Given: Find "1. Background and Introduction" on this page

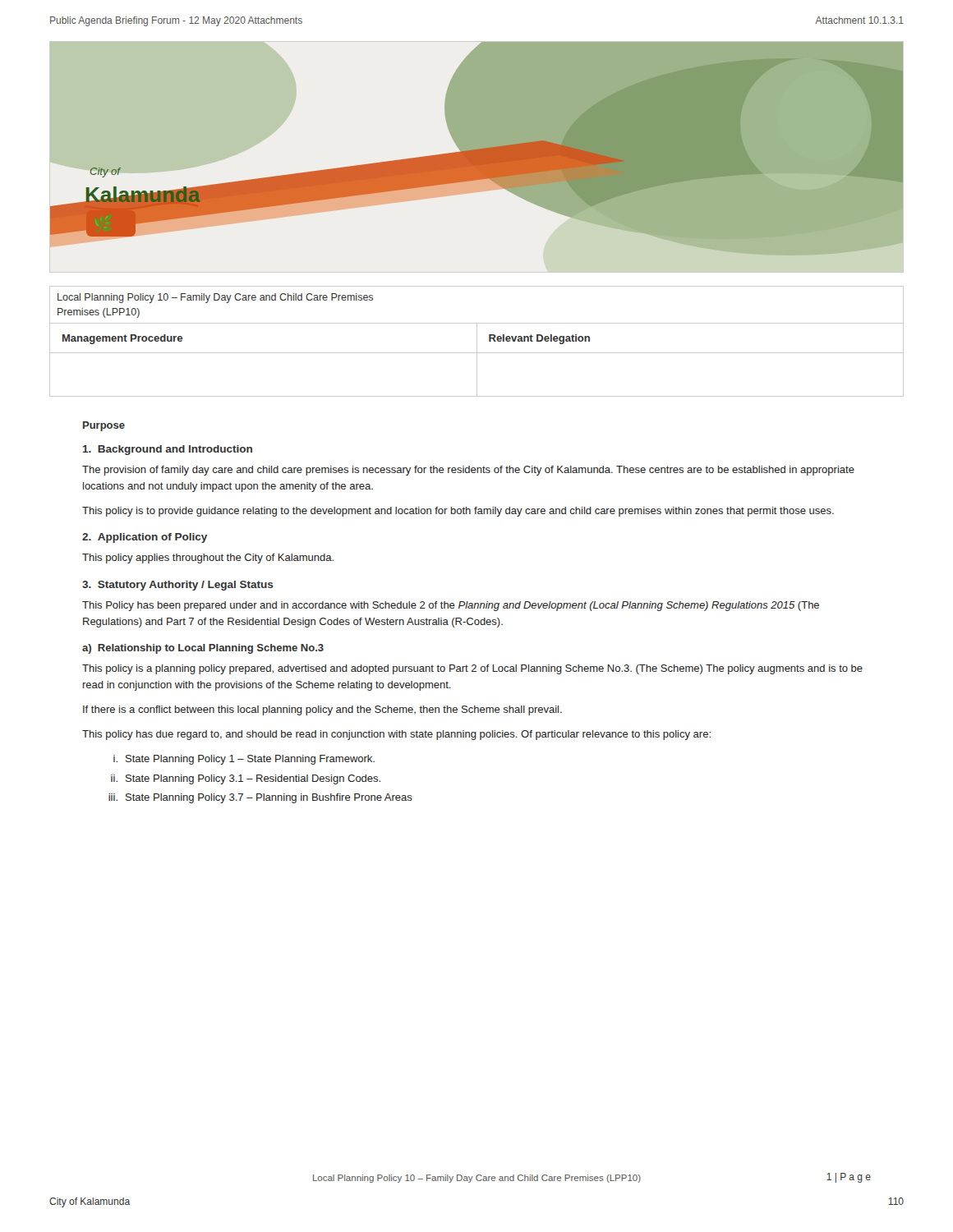Looking at the screenshot, I should pos(167,449).
